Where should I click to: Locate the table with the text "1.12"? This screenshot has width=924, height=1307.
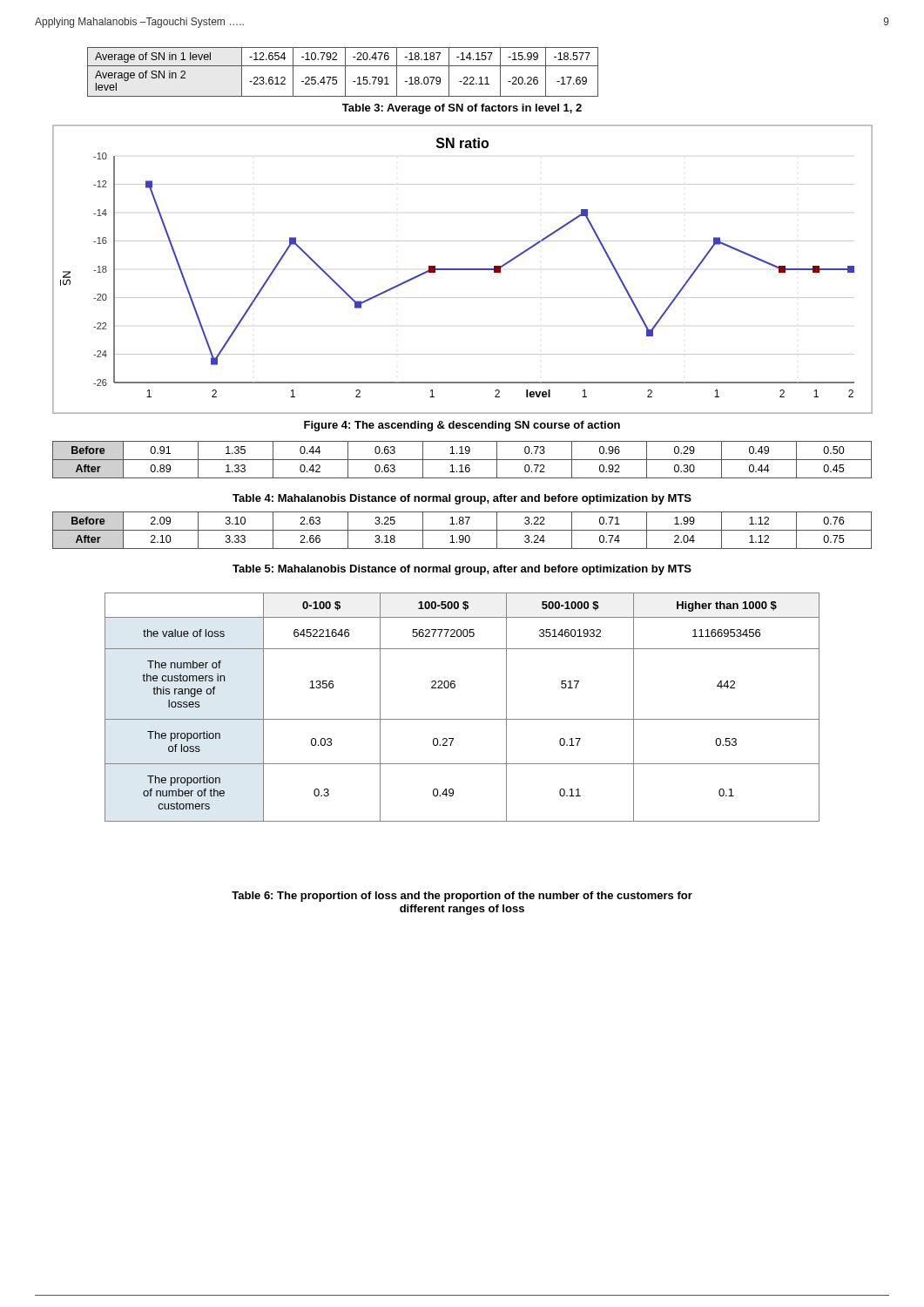tap(462, 530)
